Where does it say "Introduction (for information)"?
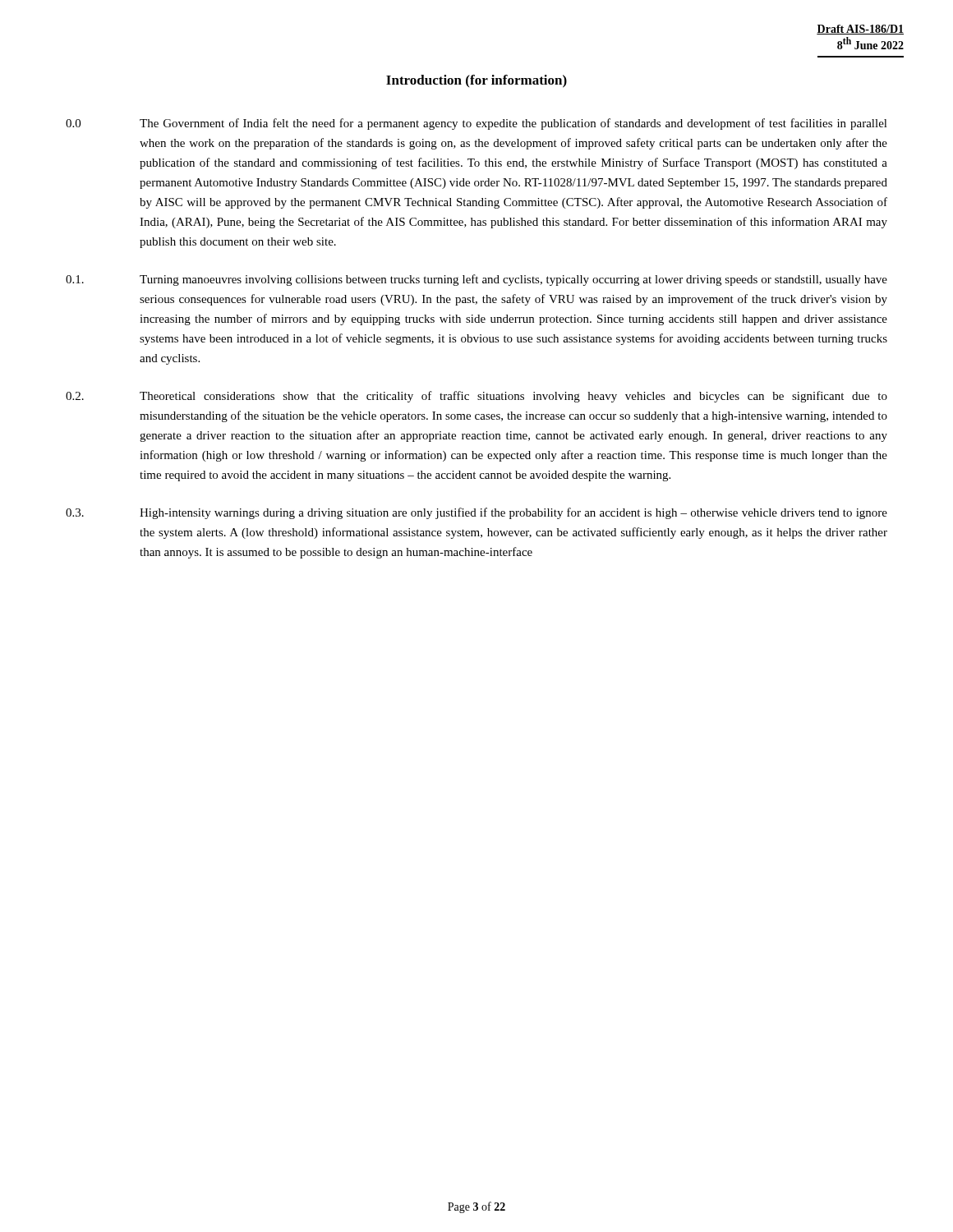This screenshot has height=1232, width=953. tap(476, 80)
